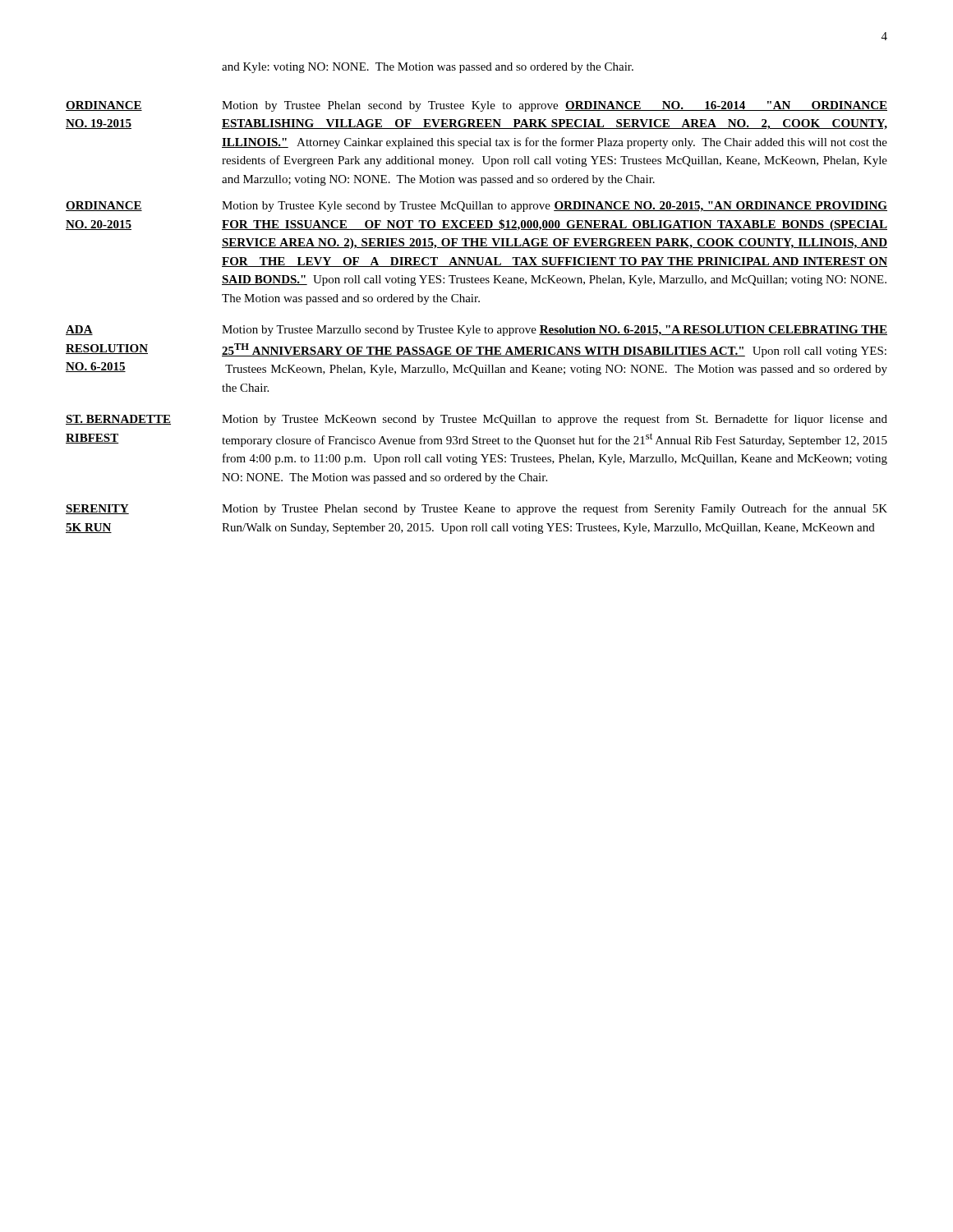Screen dimensions: 1232x953
Task: Select the text starting "ORDINANCE NO. 20-2015"
Action: tap(104, 215)
